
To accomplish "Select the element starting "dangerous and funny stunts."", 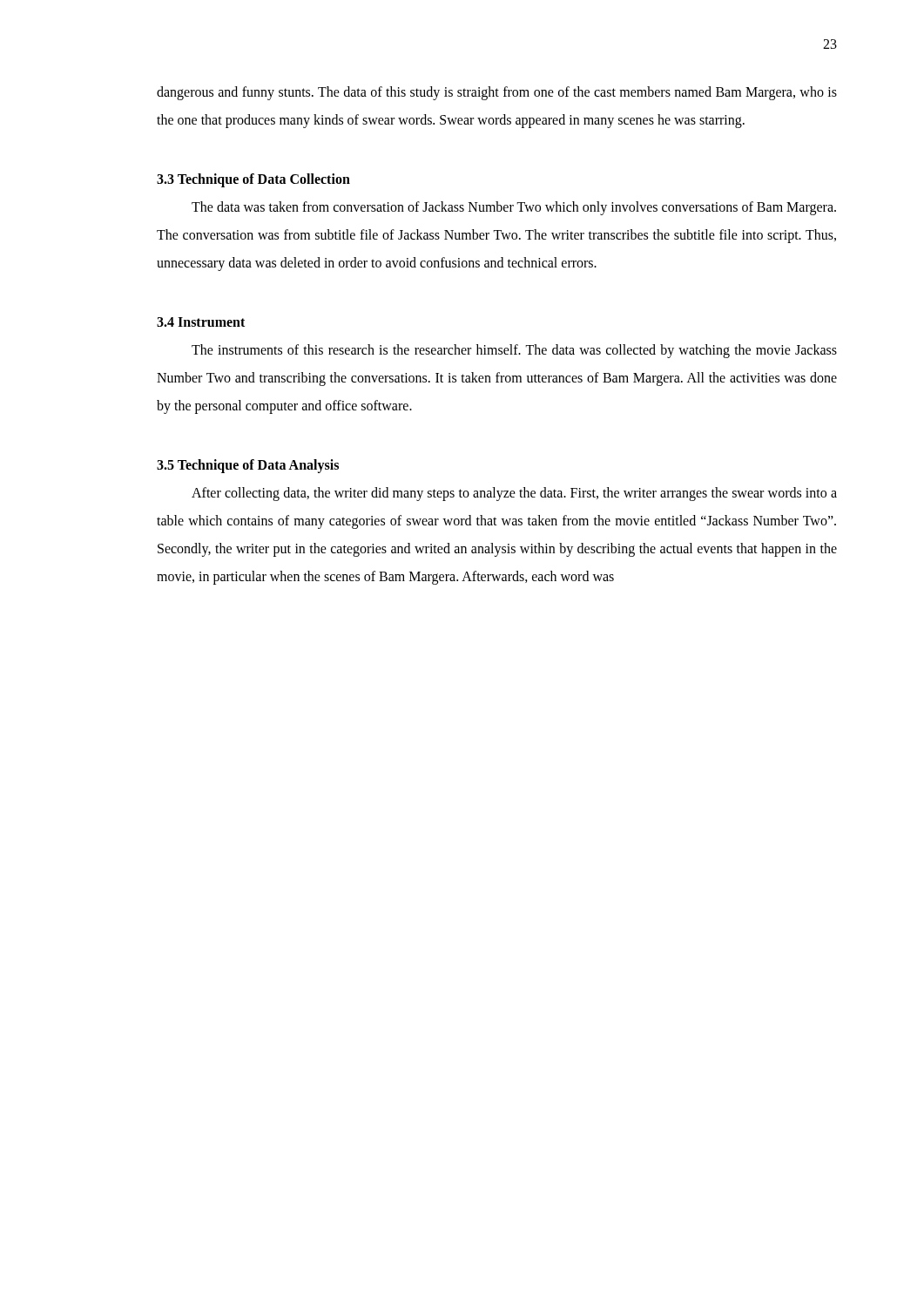I will (497, 106).
